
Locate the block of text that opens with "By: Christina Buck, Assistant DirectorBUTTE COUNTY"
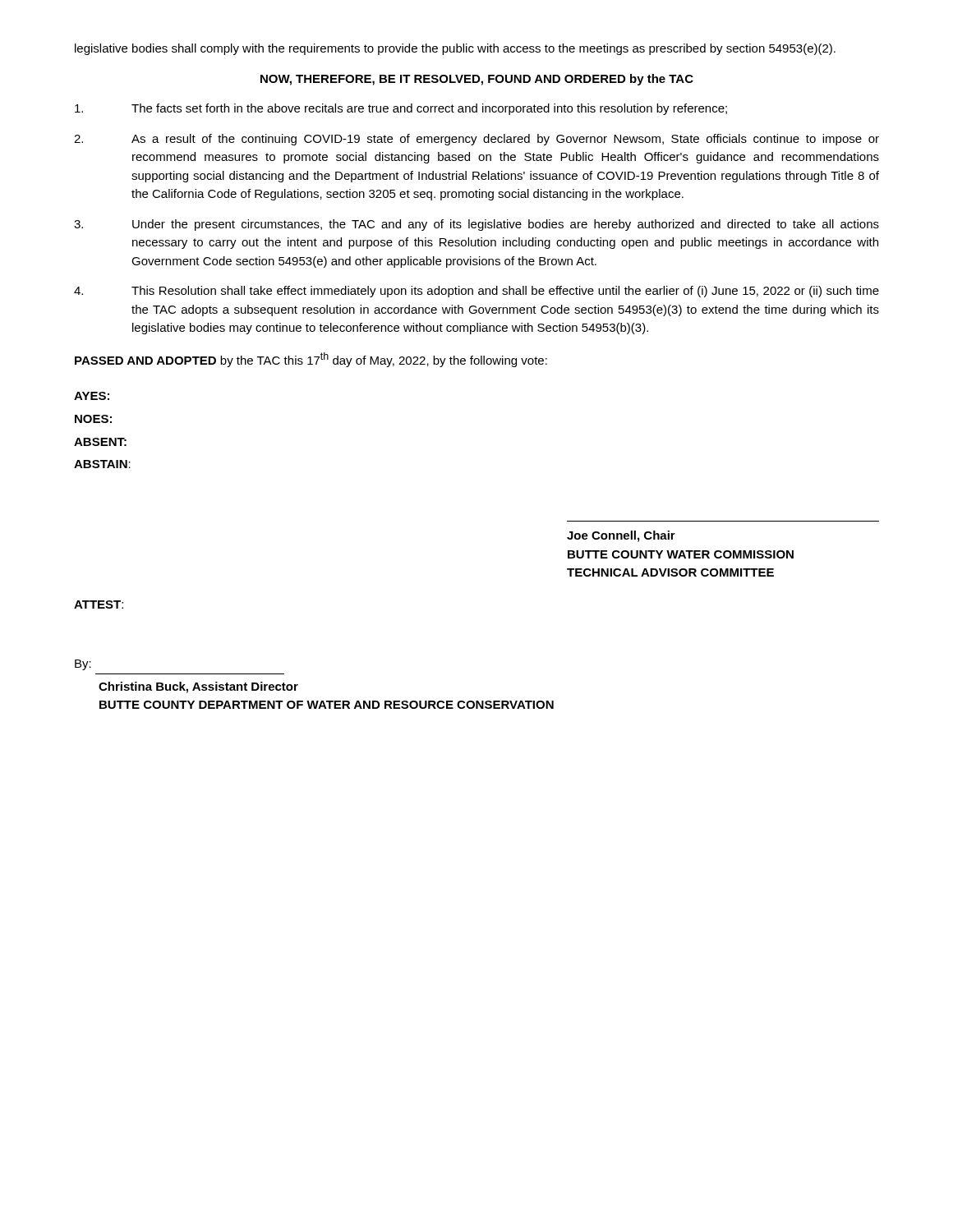coord(83,665)
